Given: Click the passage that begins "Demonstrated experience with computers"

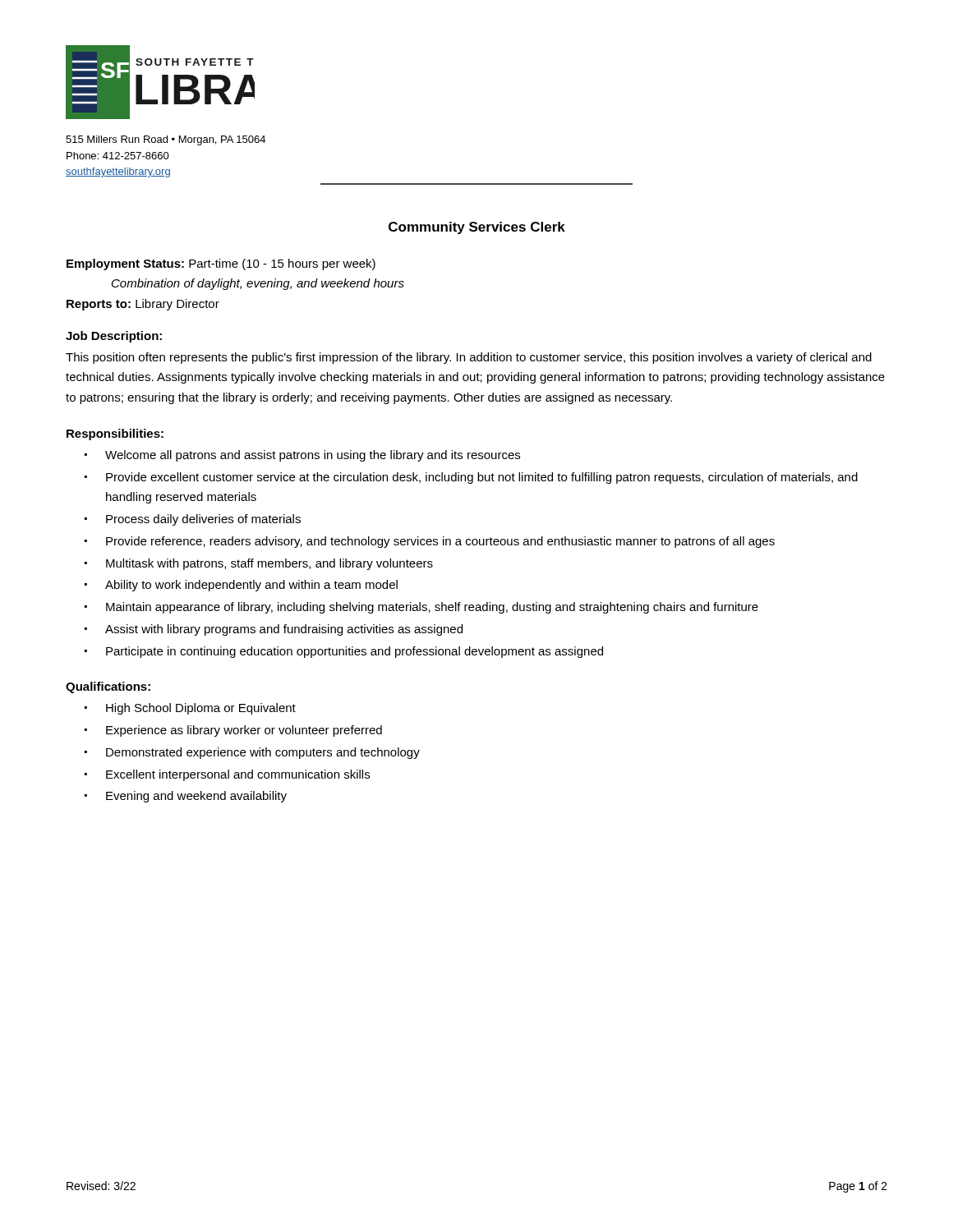Looking at the screenshot, I should [x=262, y=752].
